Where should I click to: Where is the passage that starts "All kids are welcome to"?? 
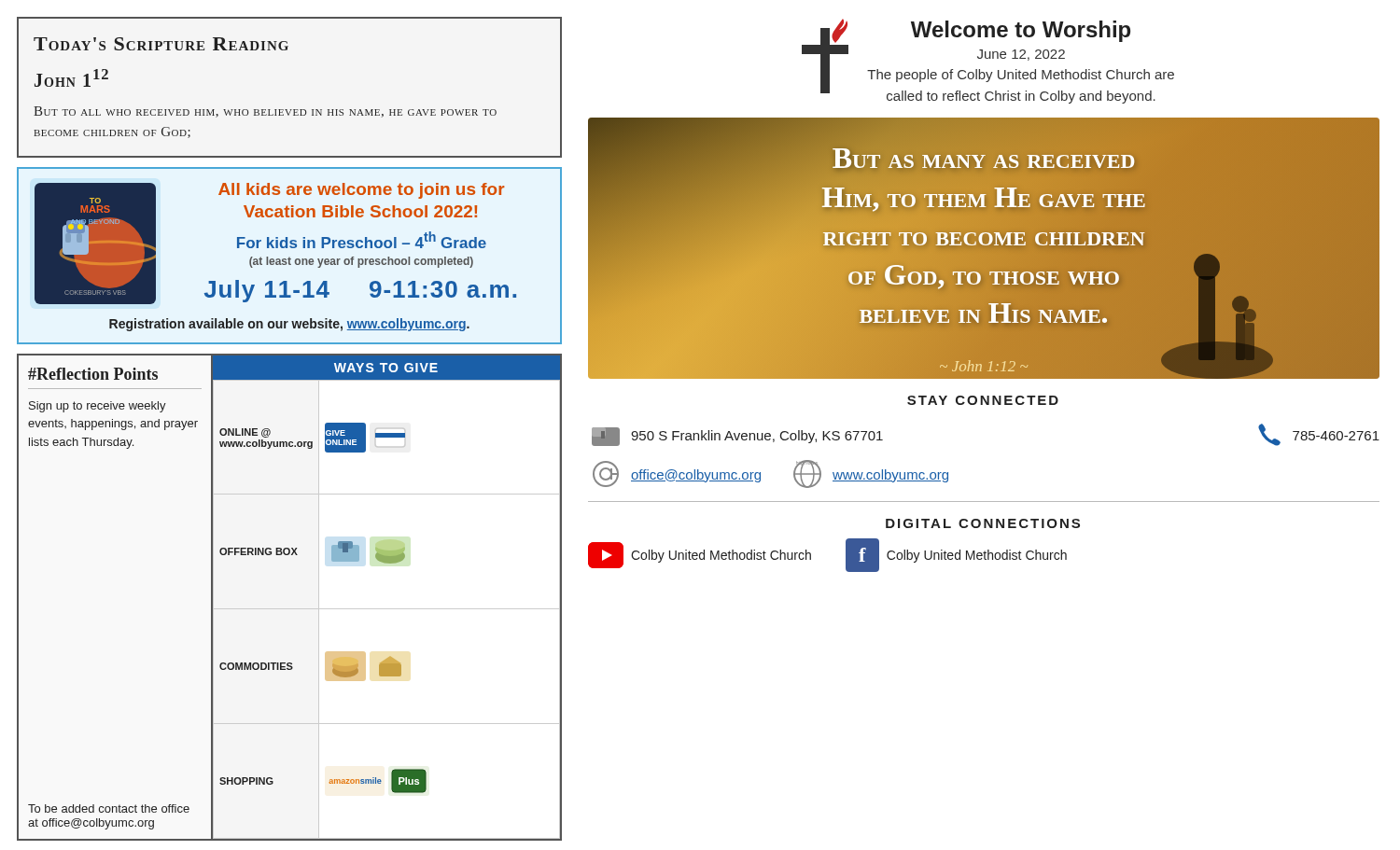pyautogui.click(x=361, y=200)
